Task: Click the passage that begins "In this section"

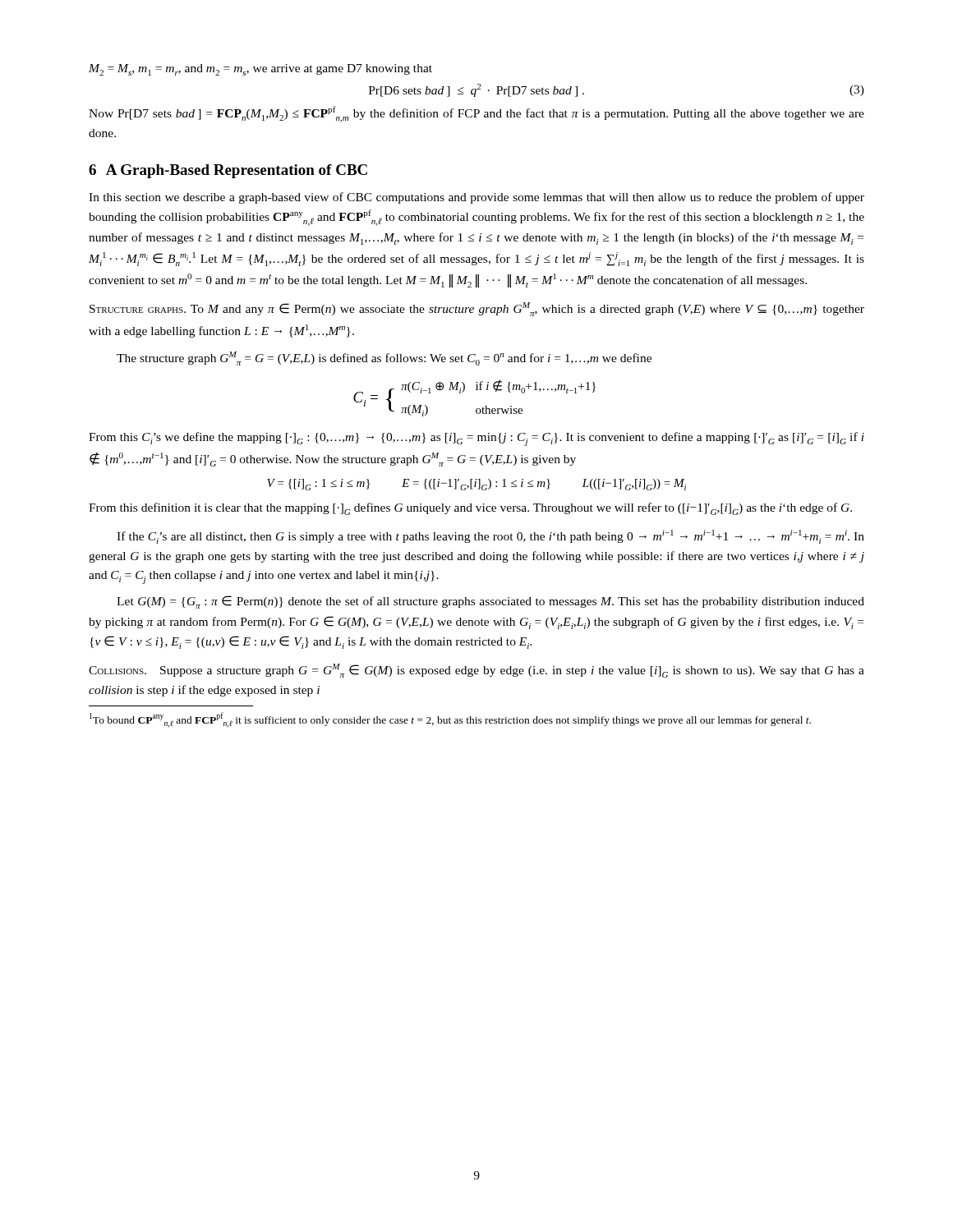Action: 476,240
